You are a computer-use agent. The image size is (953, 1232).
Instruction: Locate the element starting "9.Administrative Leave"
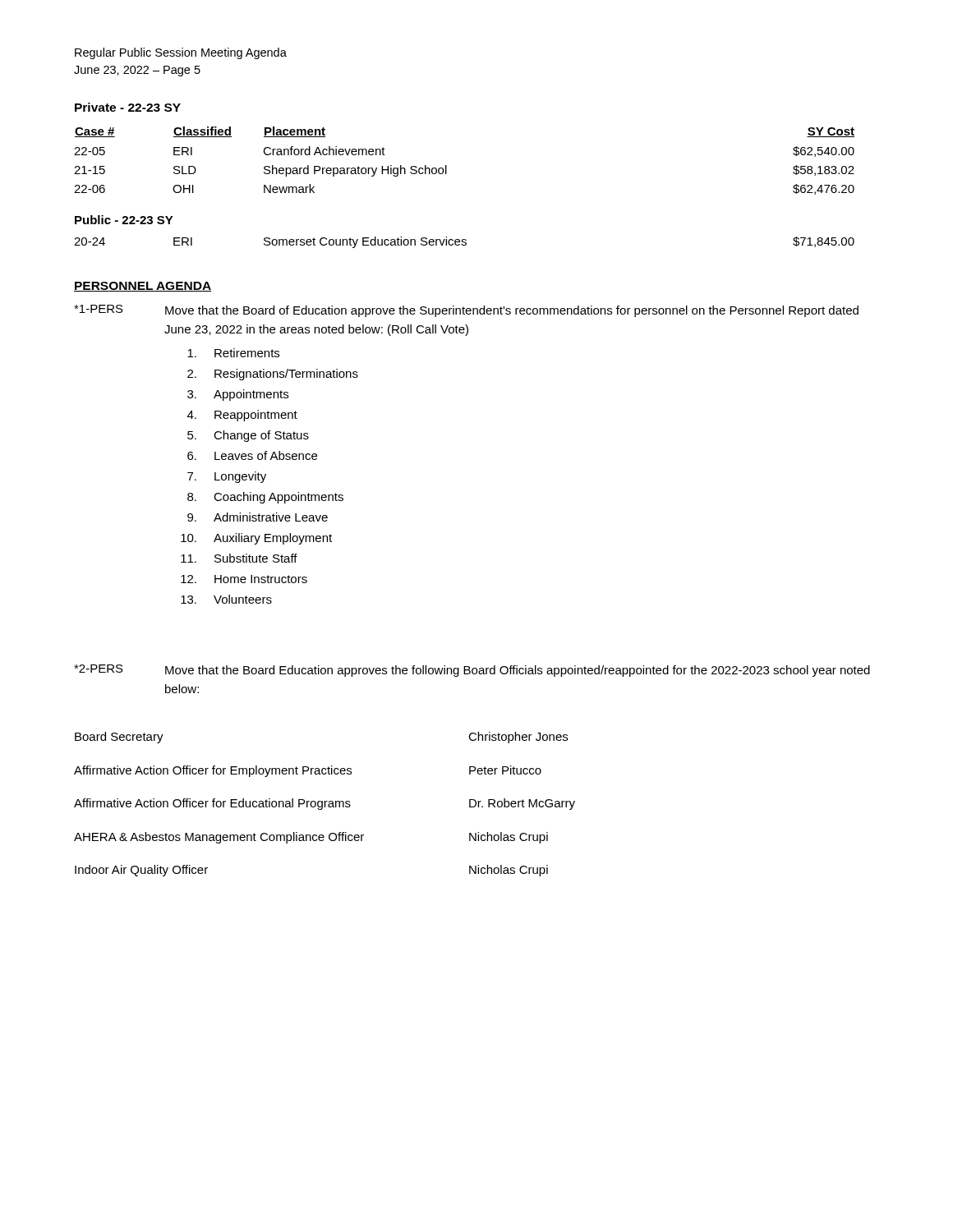[246, 517]
